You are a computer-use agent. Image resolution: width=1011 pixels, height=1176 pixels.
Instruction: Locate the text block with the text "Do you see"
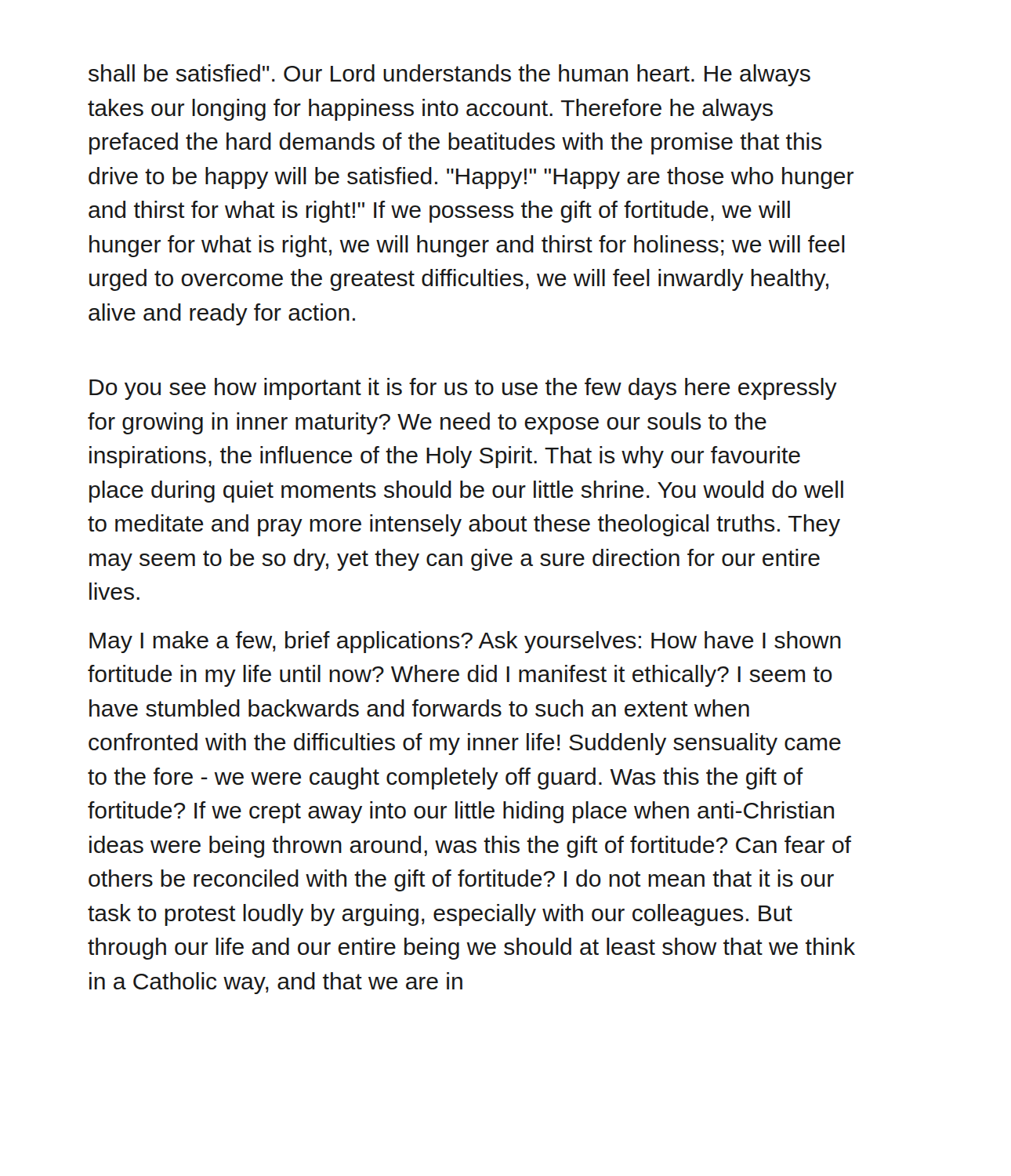[466, 489]
